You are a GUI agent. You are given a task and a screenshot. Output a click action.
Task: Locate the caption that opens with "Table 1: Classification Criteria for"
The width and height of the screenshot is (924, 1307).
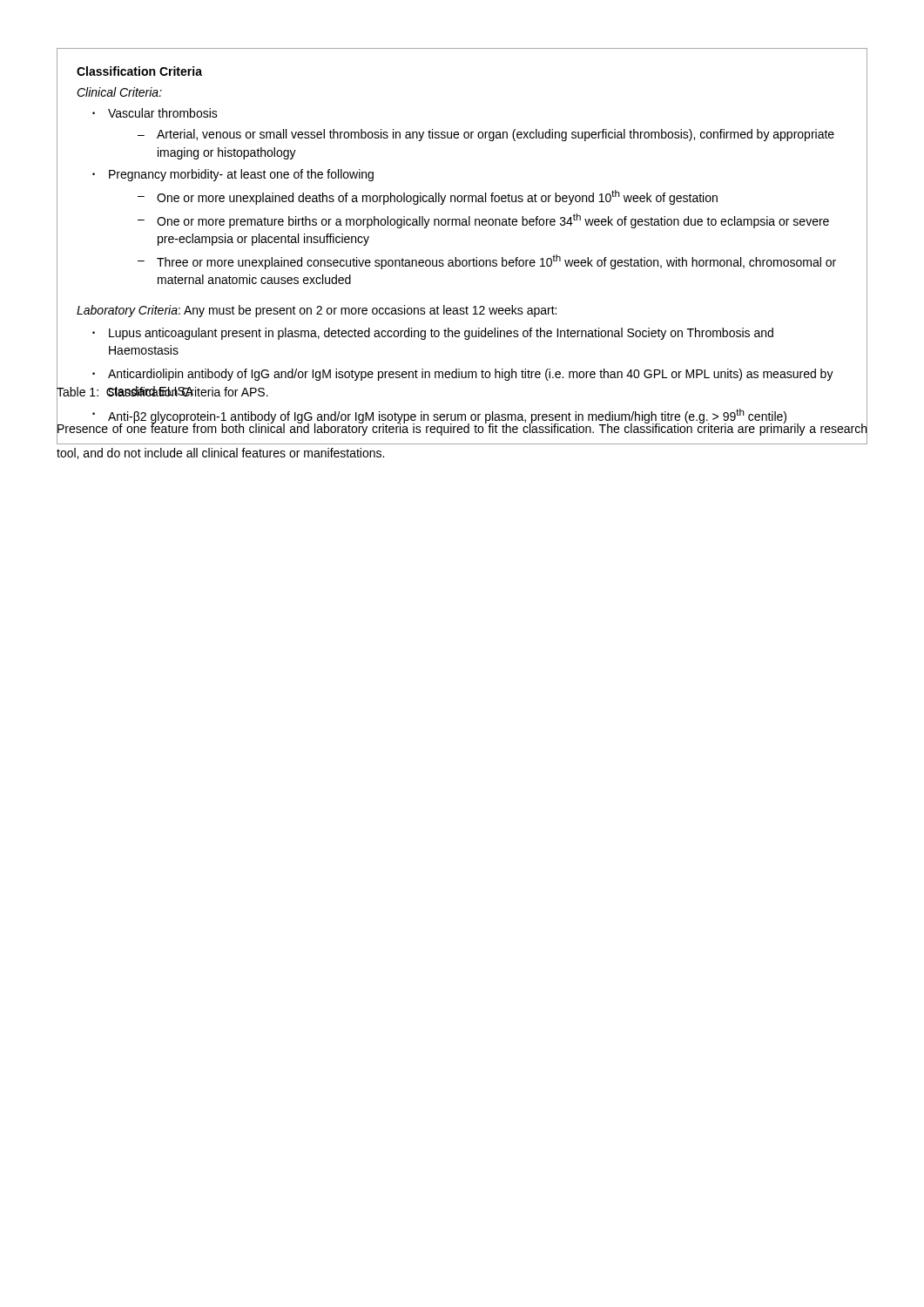[x=163, y=392]
